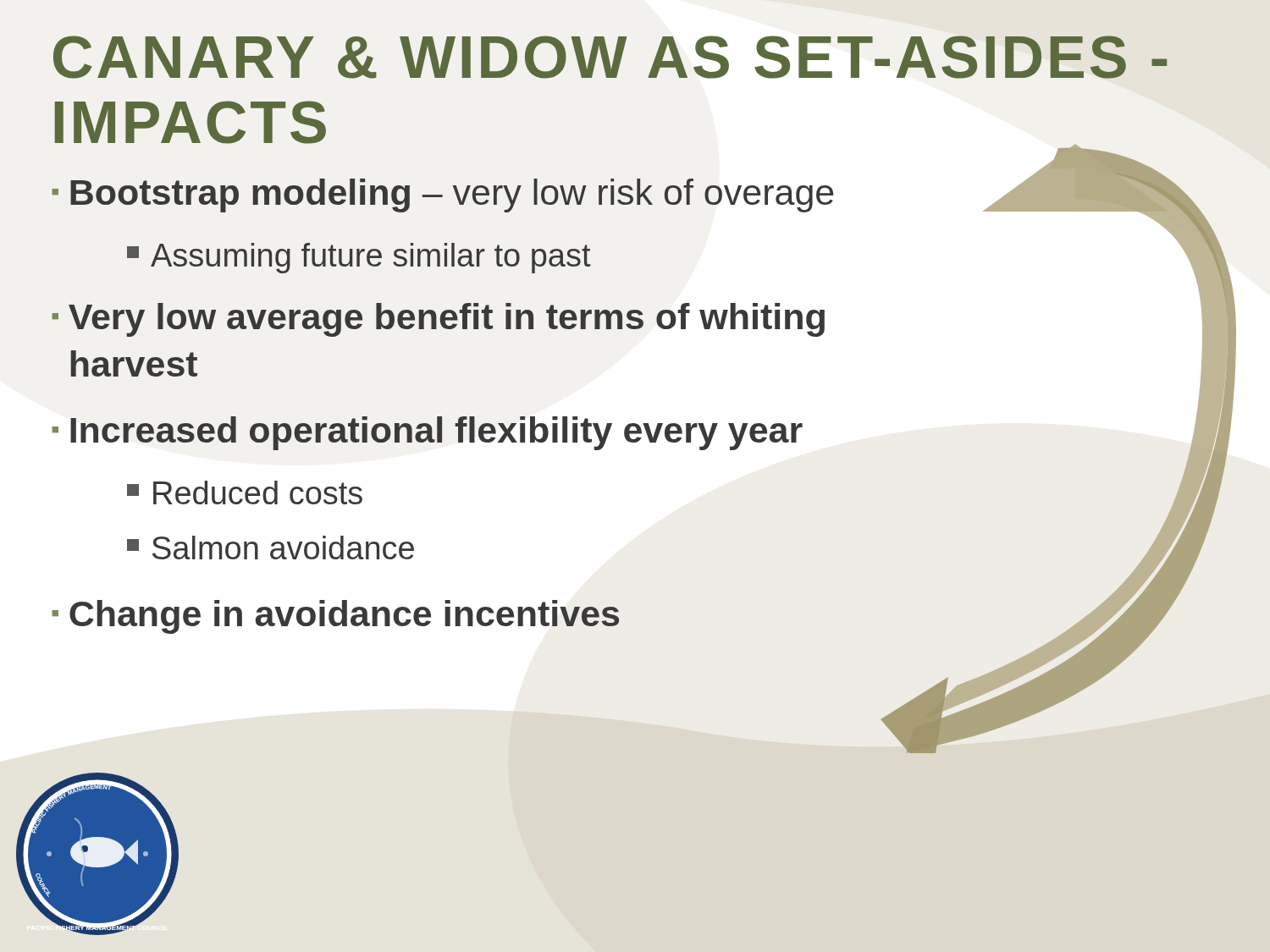Point to the block beginning "▪ Increased operational flexibility every"
This screenshot has width=1270, height=952.
pyautogui.click(x=427, y=431)
